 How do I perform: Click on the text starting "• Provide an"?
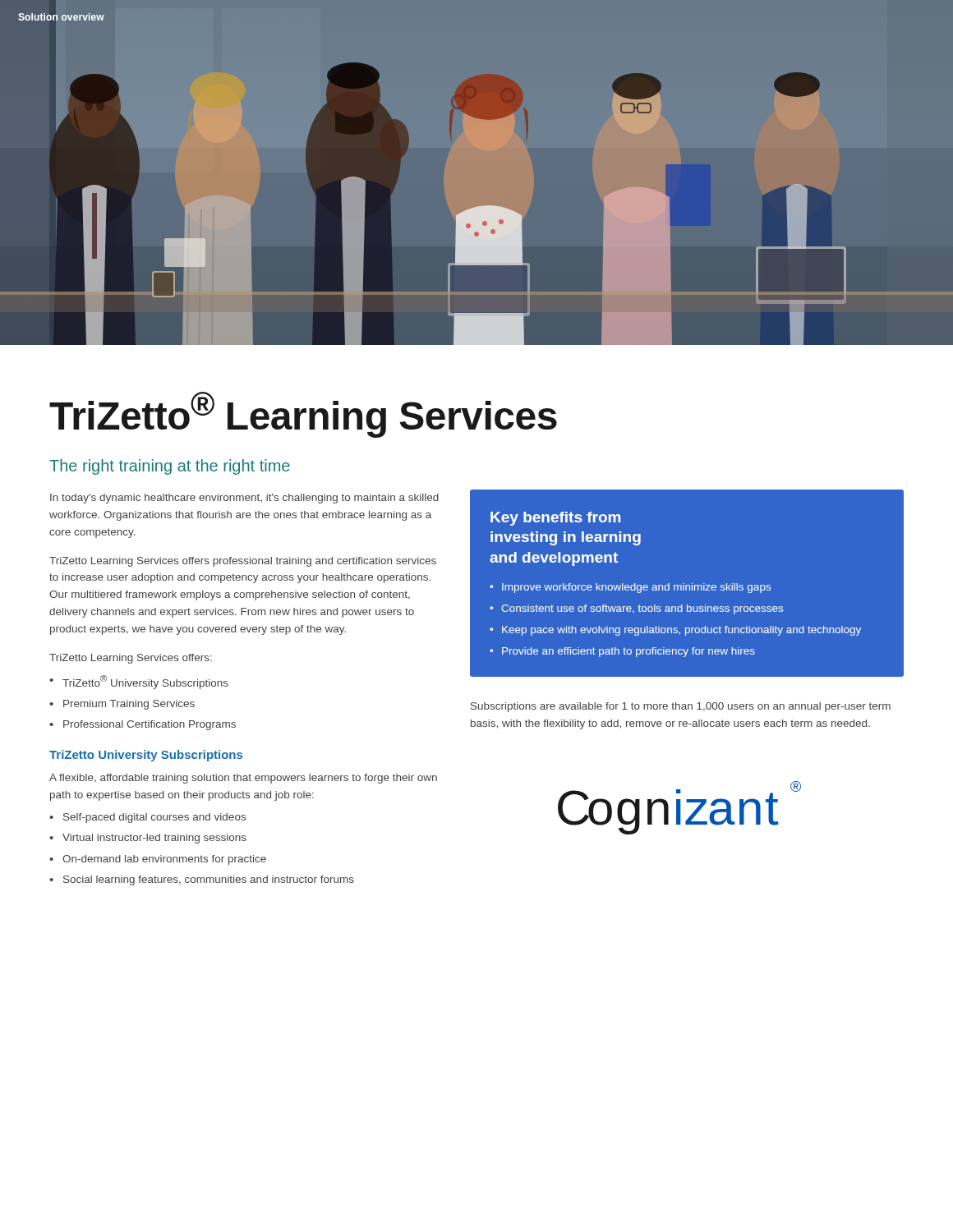pyautogui.click(x=622, y=651)
